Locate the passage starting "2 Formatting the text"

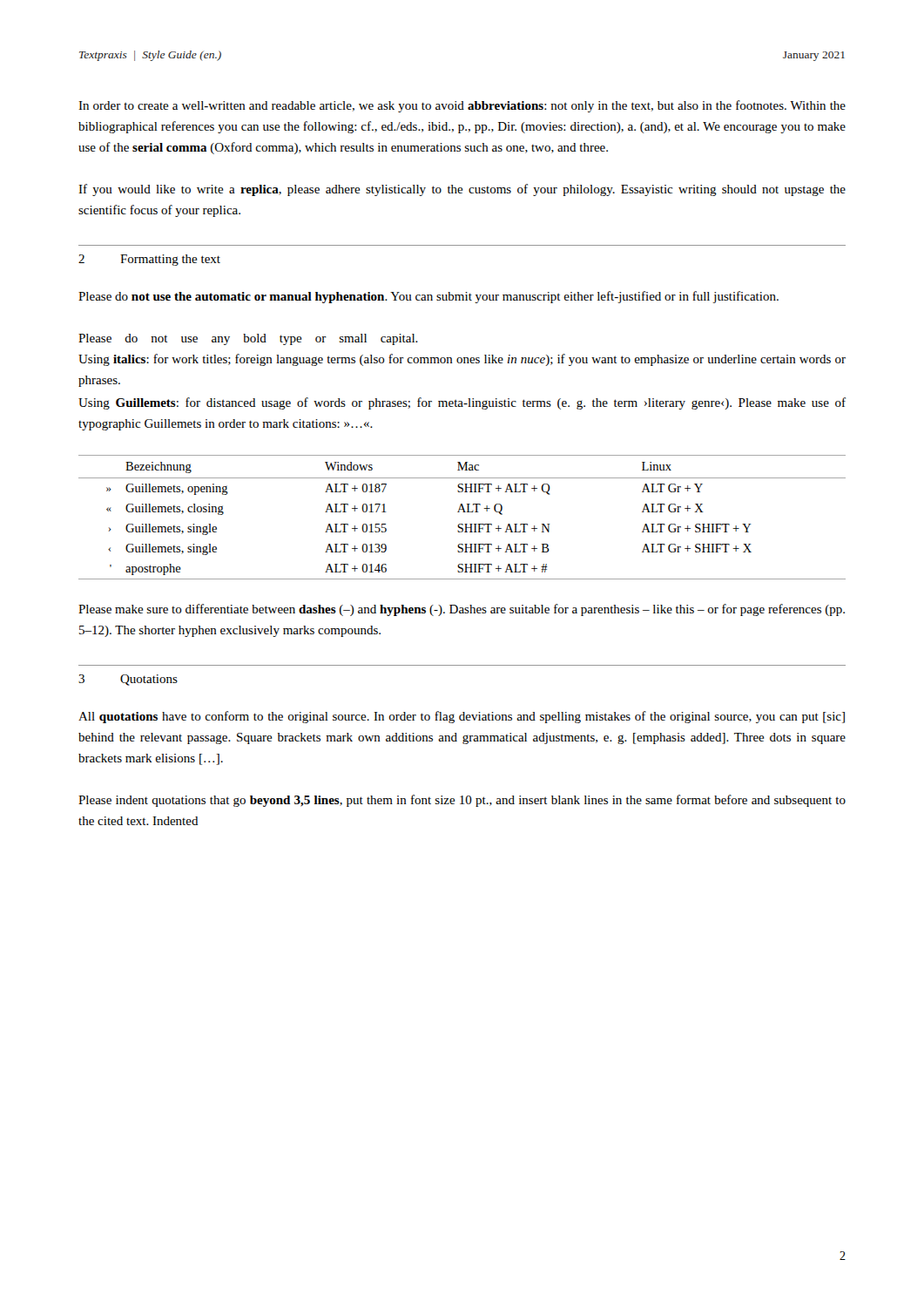(149, 259)
